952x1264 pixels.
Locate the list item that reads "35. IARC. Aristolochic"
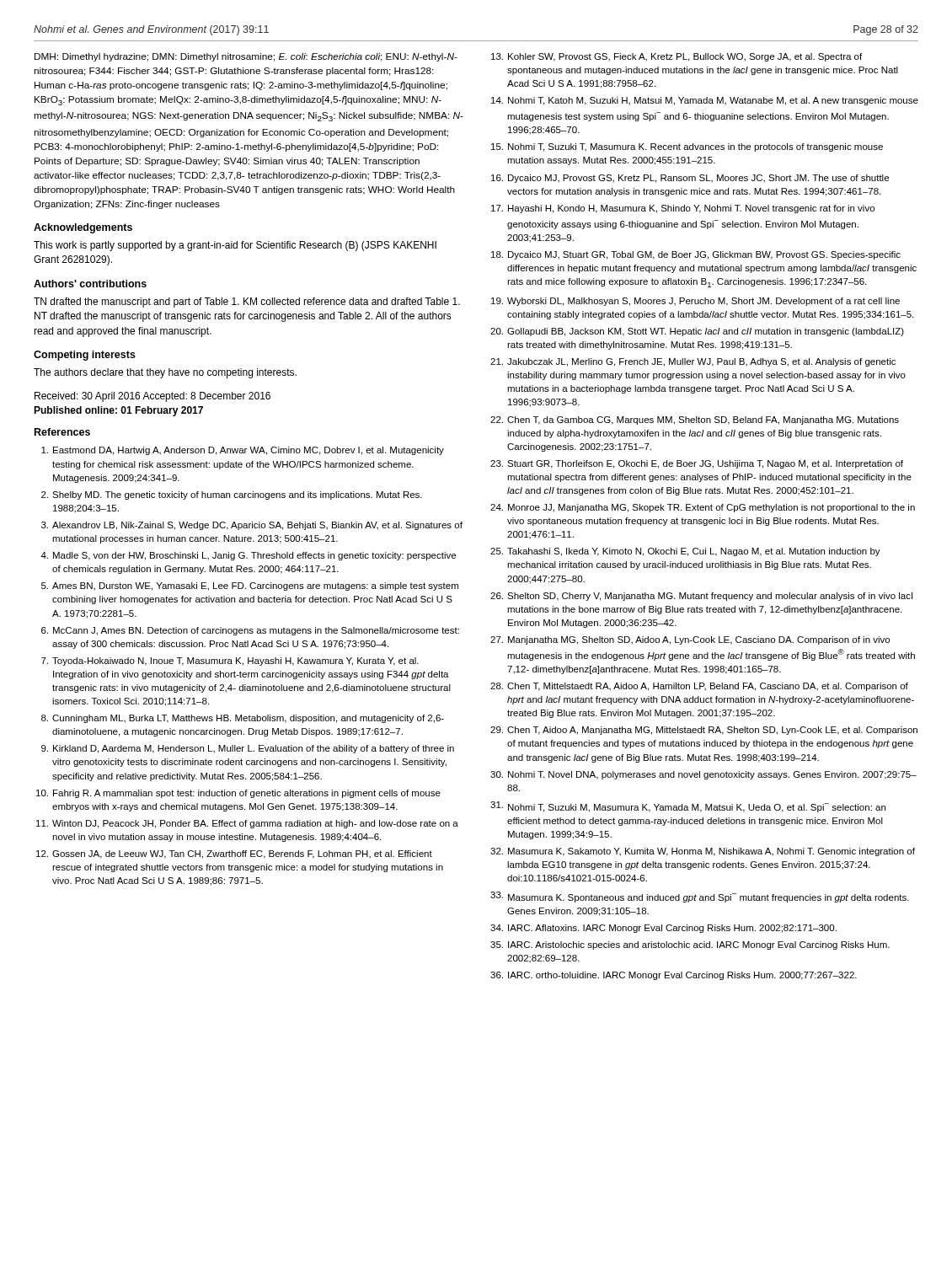tap(703, 952)
